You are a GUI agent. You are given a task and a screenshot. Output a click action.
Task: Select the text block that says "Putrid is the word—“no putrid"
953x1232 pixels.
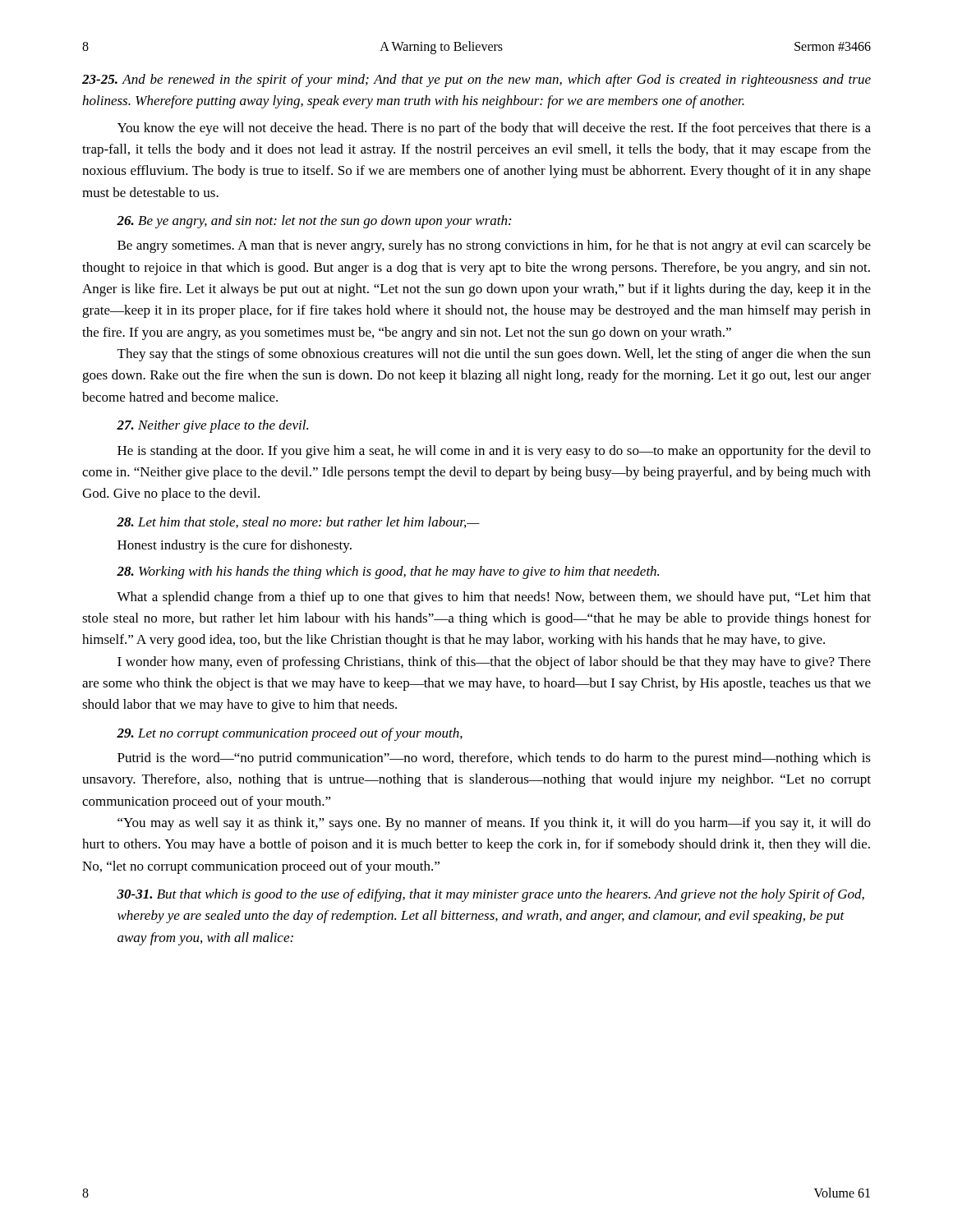(476, 780)
